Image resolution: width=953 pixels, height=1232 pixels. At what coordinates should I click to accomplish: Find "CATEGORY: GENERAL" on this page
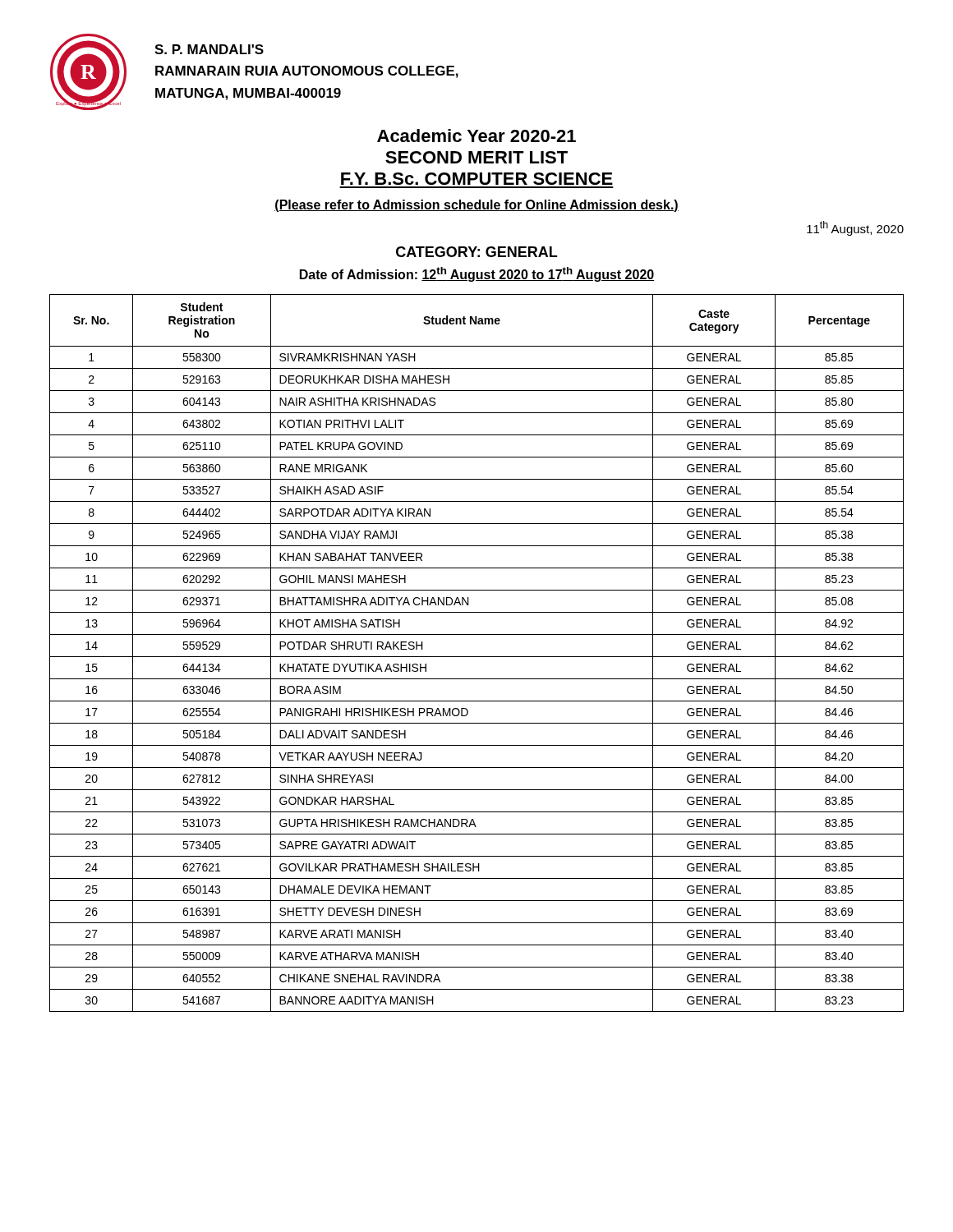[476, 252]
